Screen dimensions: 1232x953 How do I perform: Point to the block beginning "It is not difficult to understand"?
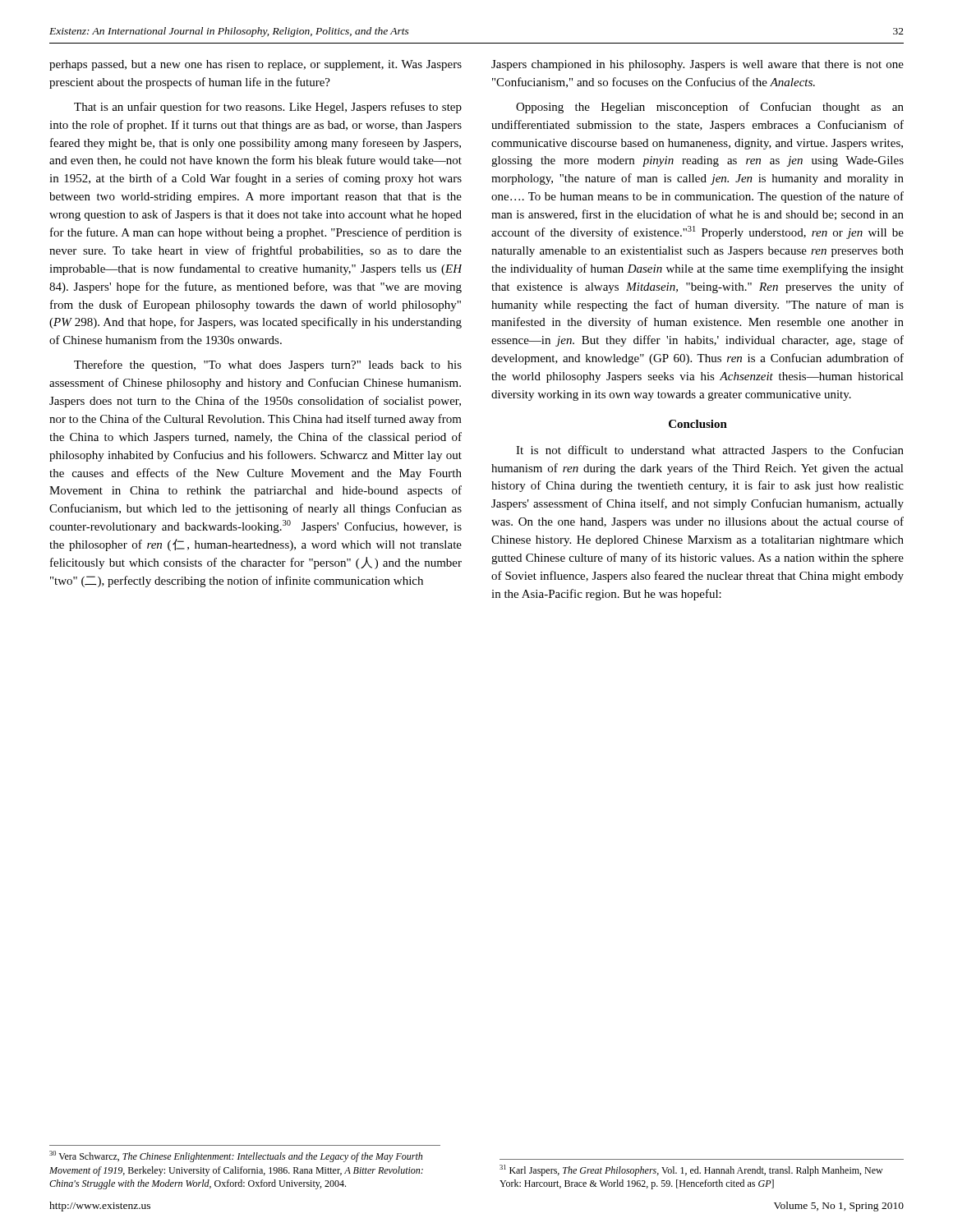point(698,522)
